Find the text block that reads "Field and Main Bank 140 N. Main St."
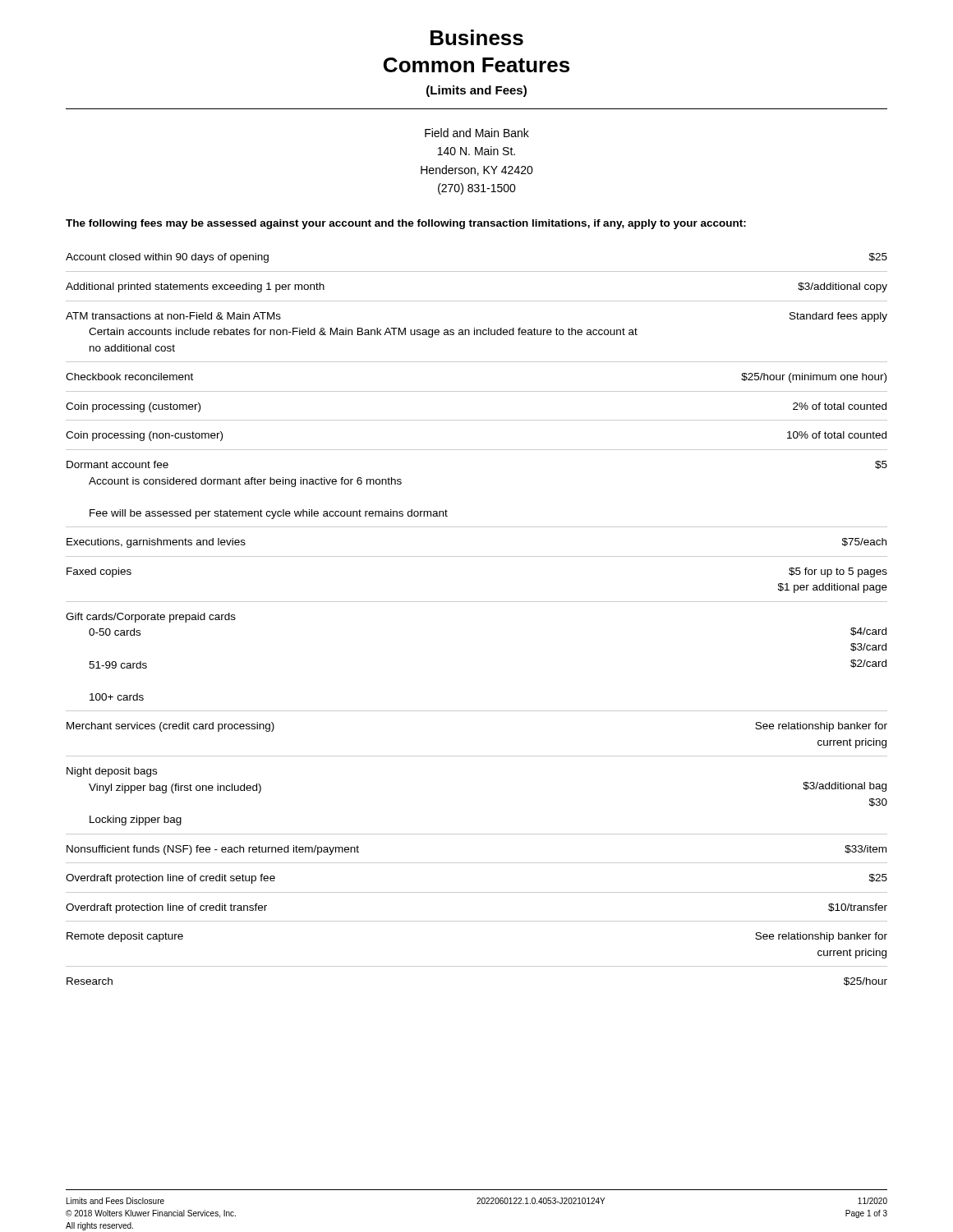 (476, 161)
